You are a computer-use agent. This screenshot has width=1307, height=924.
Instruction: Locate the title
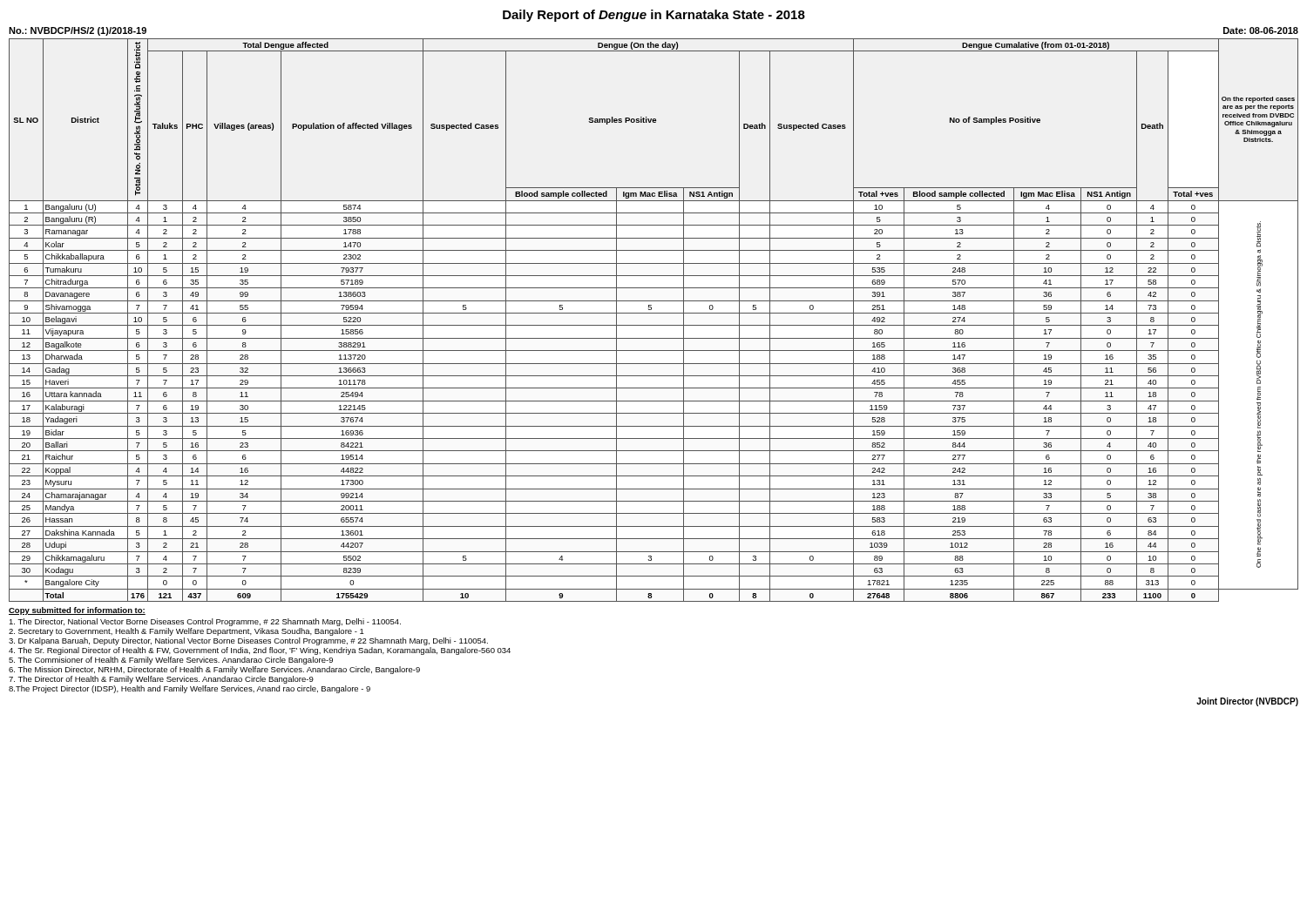pos(654,14)
